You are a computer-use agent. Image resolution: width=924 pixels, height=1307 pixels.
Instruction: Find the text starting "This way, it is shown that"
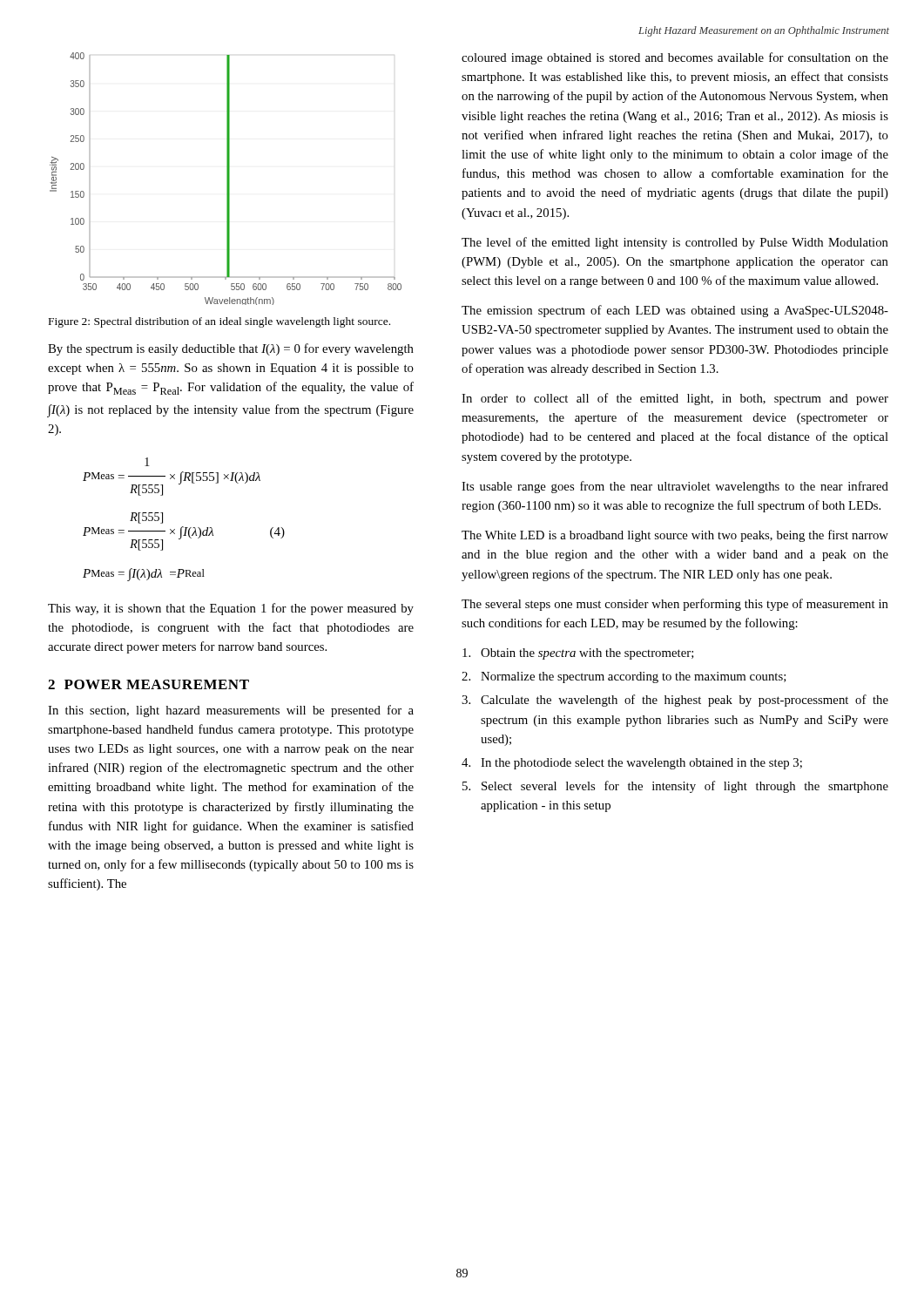click(x=231, y=628)
